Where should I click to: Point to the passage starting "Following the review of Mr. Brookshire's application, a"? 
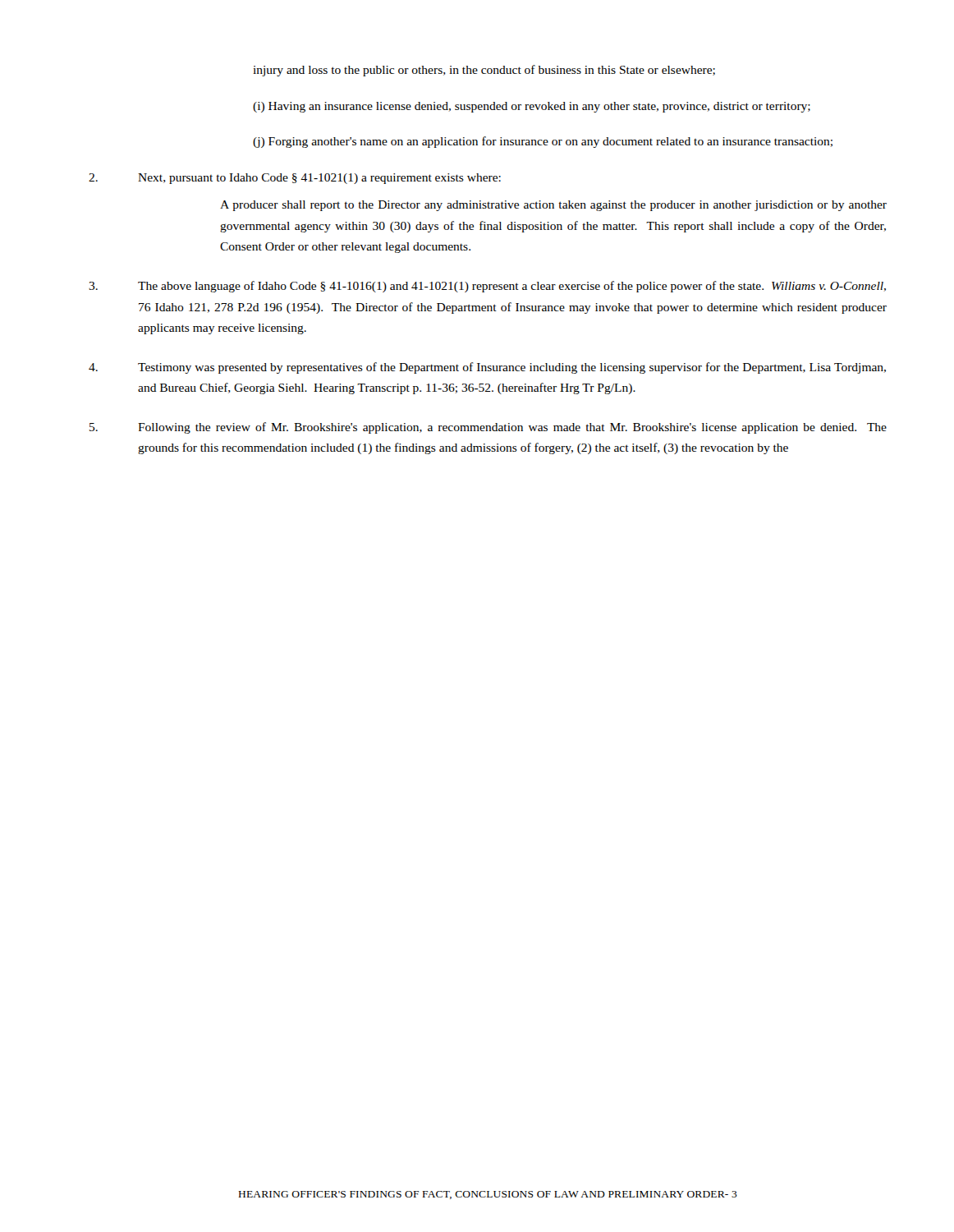(488, 437)
